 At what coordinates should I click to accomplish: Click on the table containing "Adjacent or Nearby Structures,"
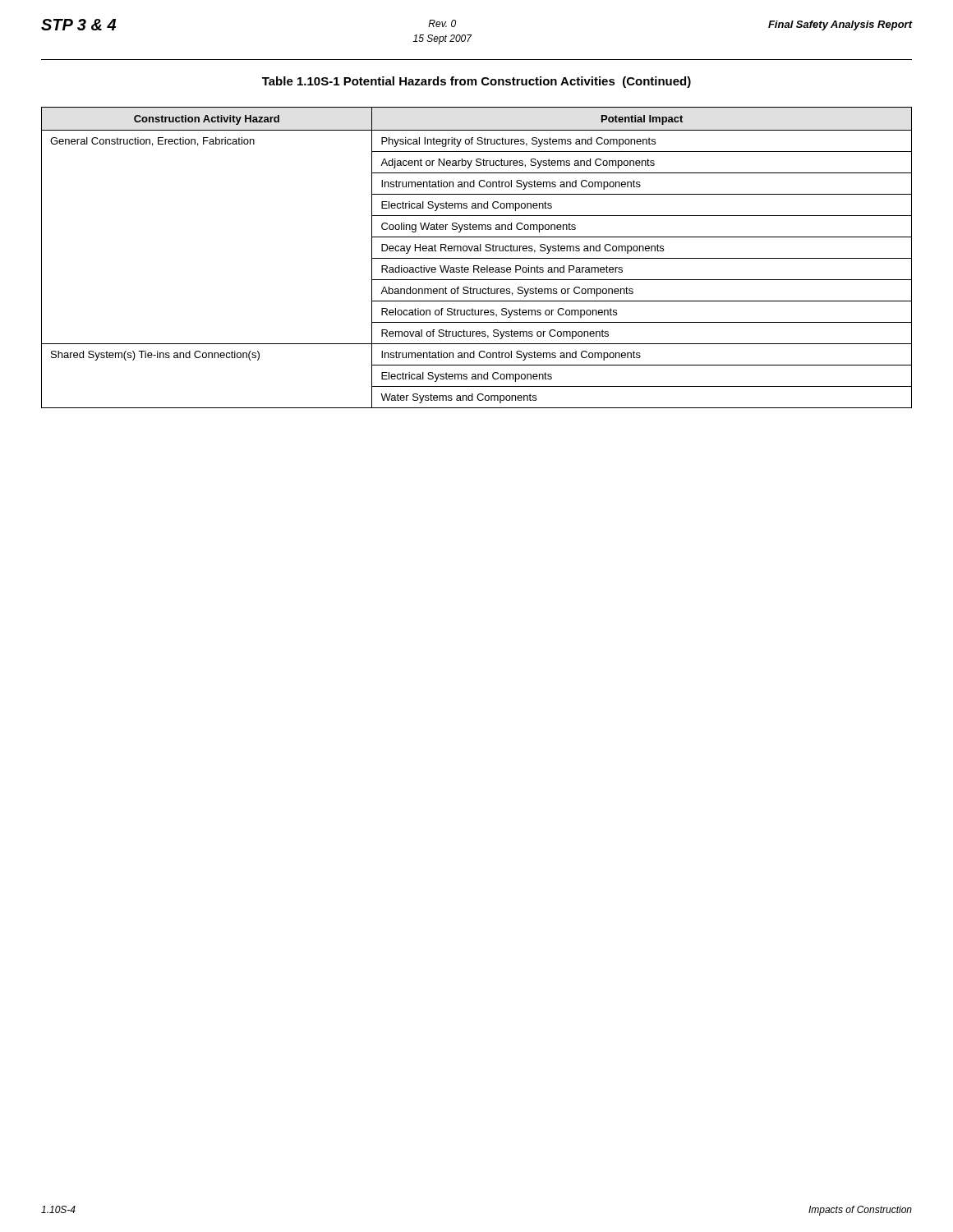tap(476, 257)
